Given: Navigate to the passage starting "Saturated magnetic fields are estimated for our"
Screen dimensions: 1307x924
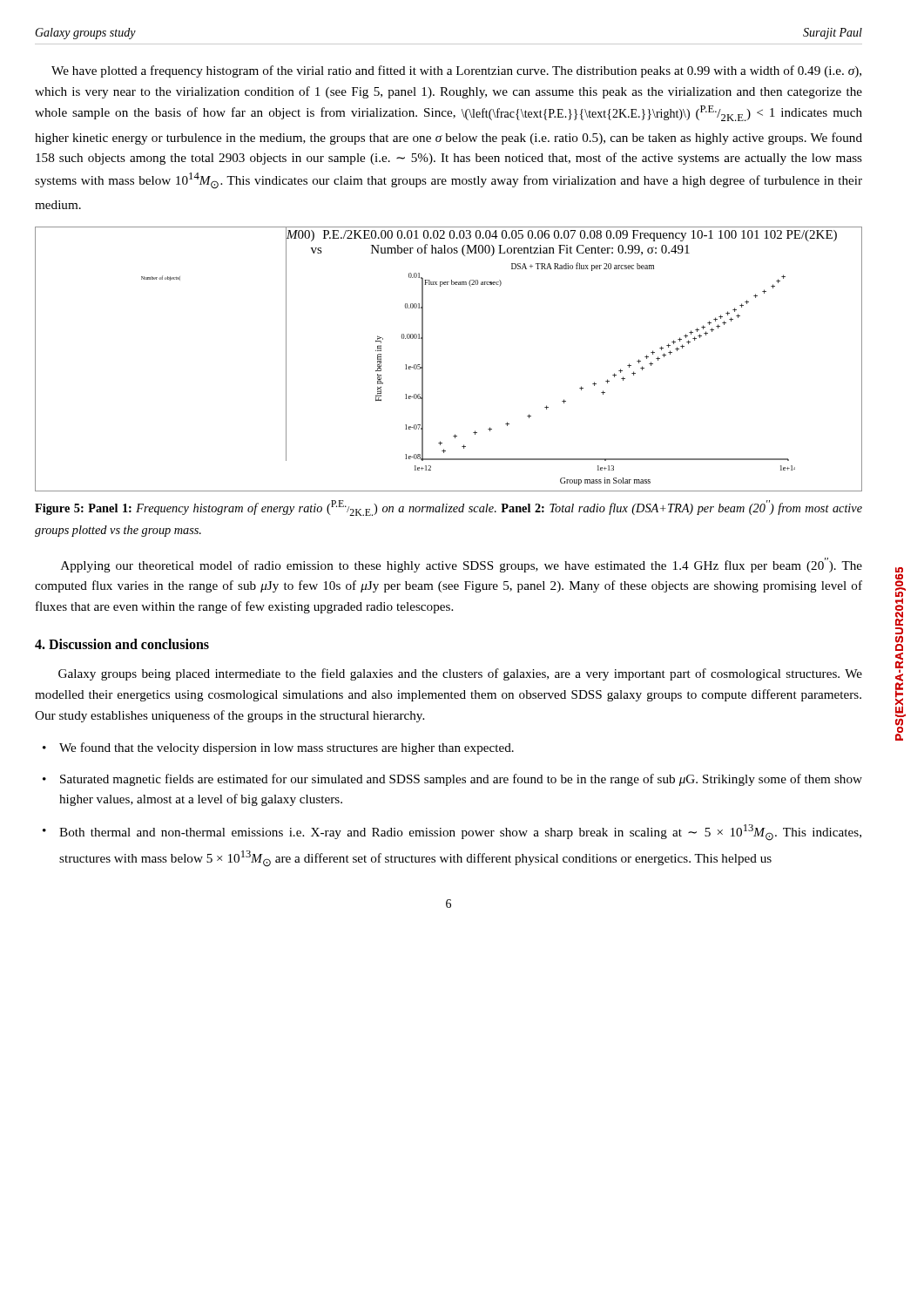Looking at the screenshot, I should (461, 789).
